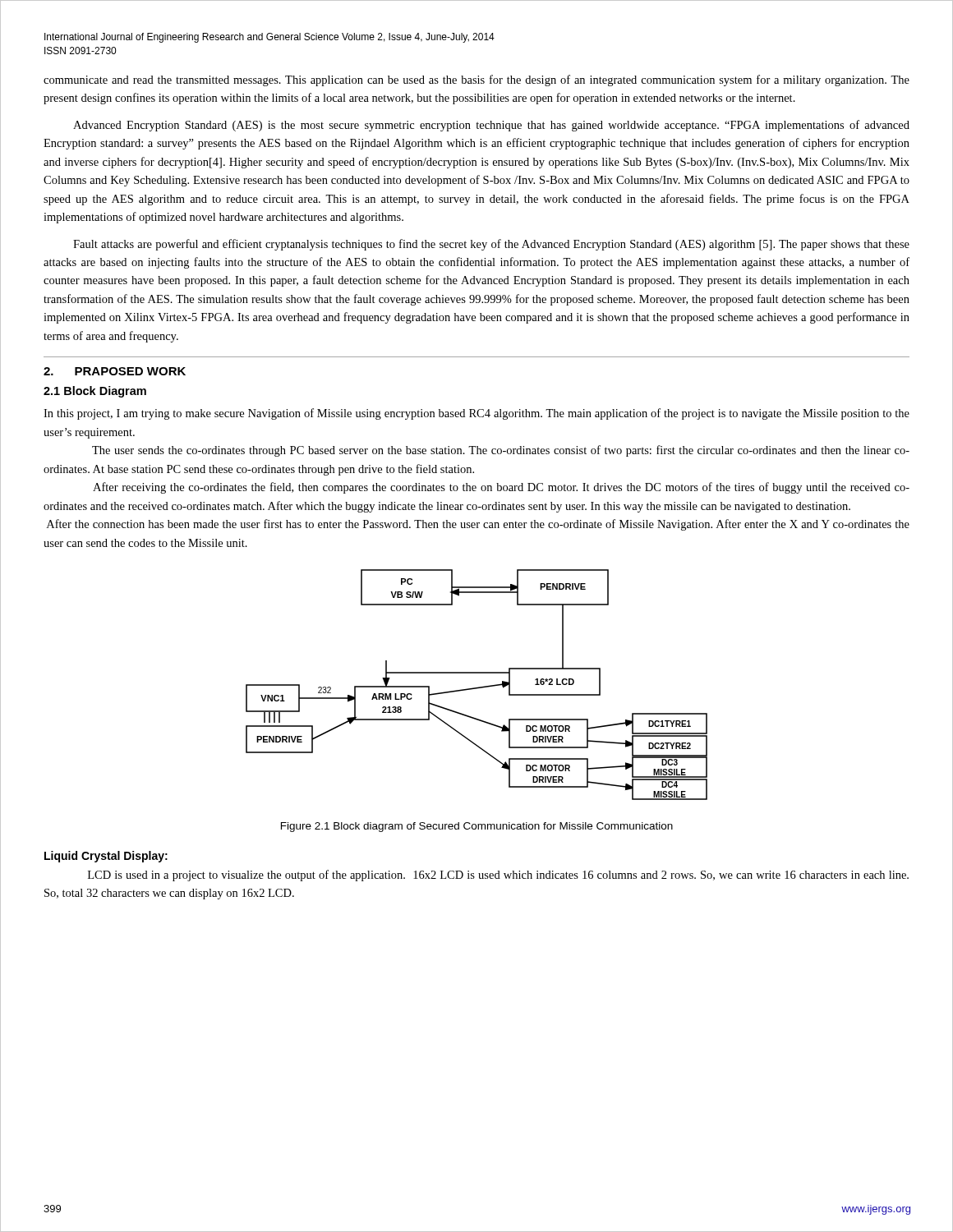Click on the text block starting "In this project,"
953x1232 pixels.
click(476, 478)
